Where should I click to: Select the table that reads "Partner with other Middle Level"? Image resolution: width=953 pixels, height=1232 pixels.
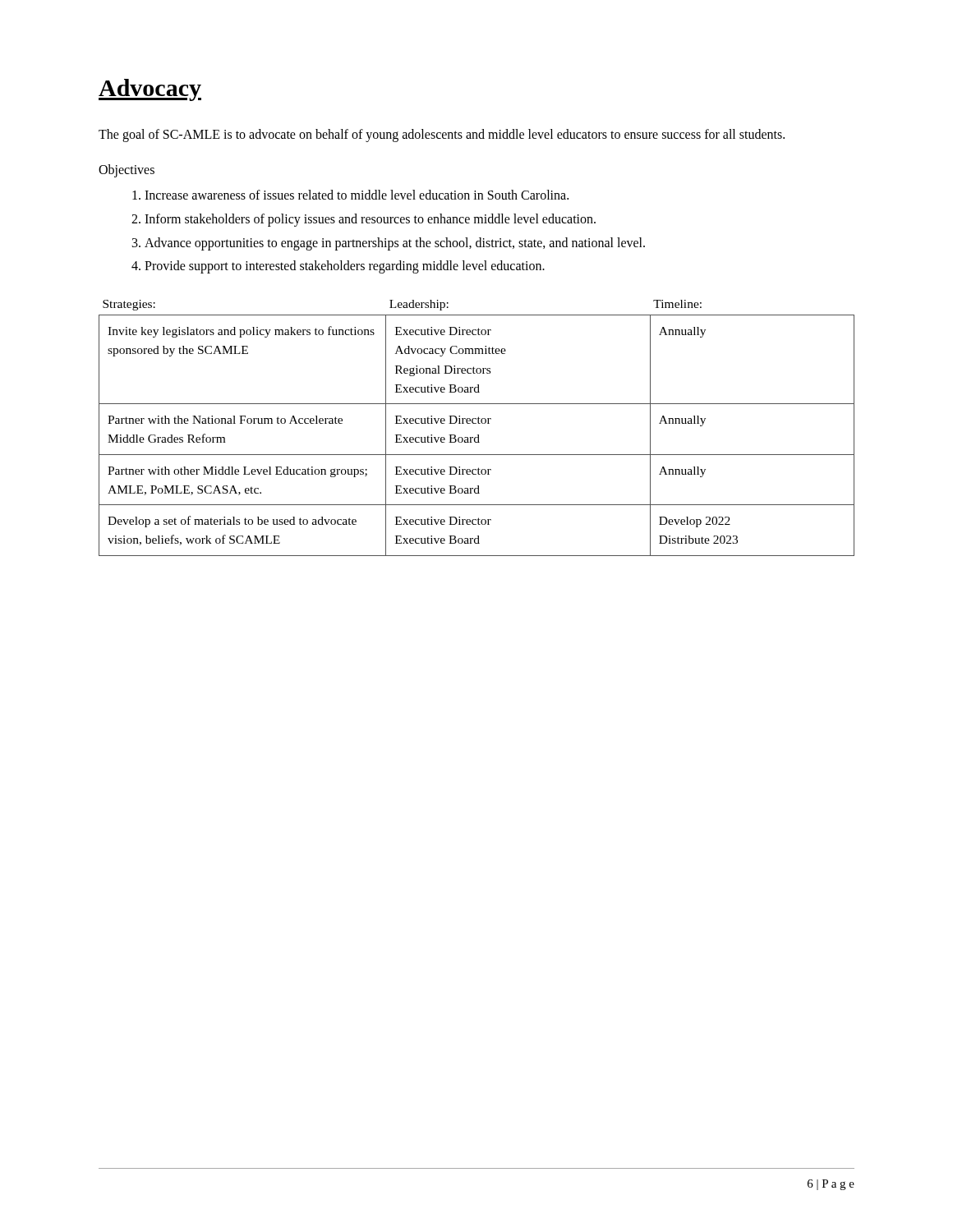point(476,425)
